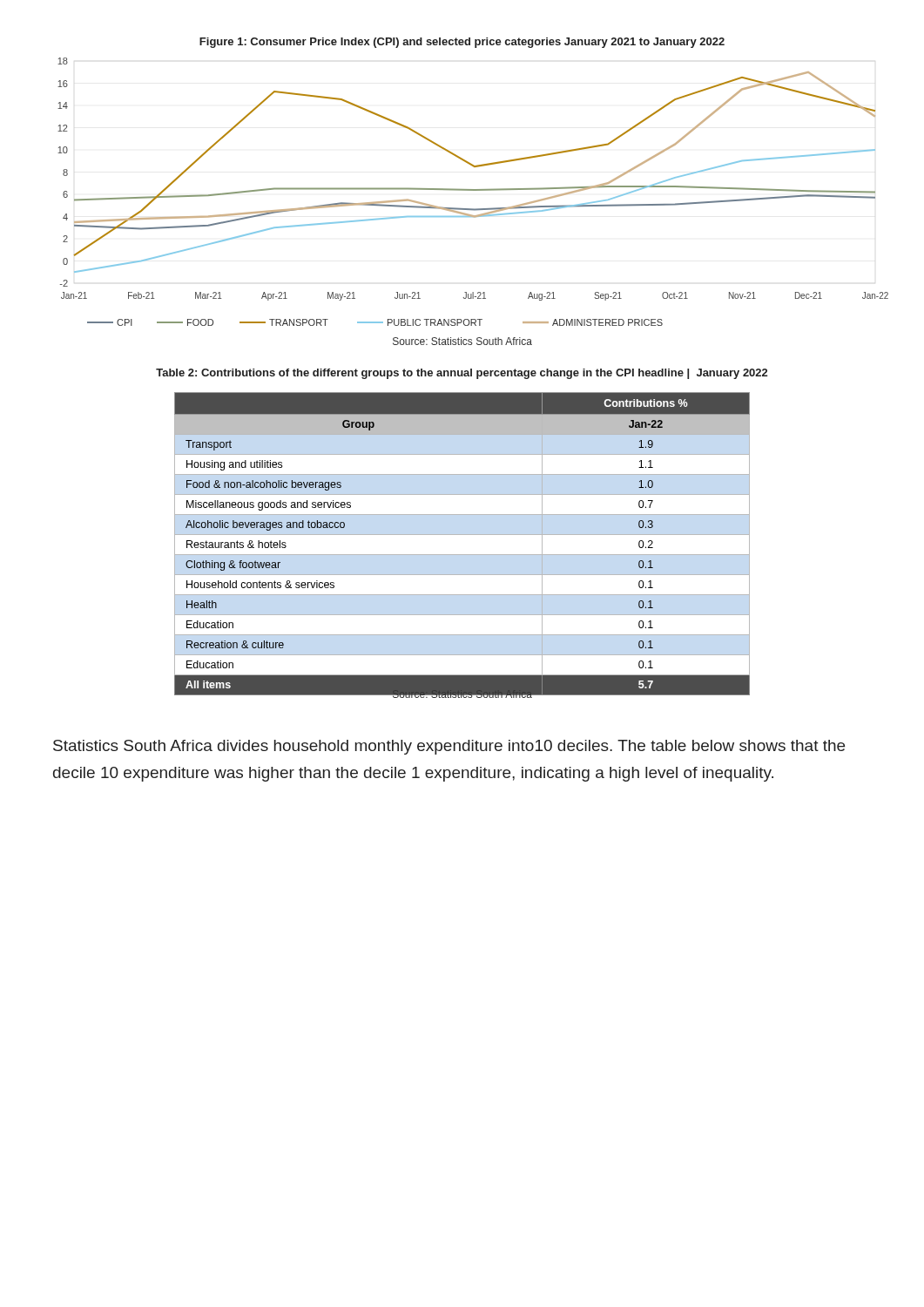Find the line chart

point(462,196)
